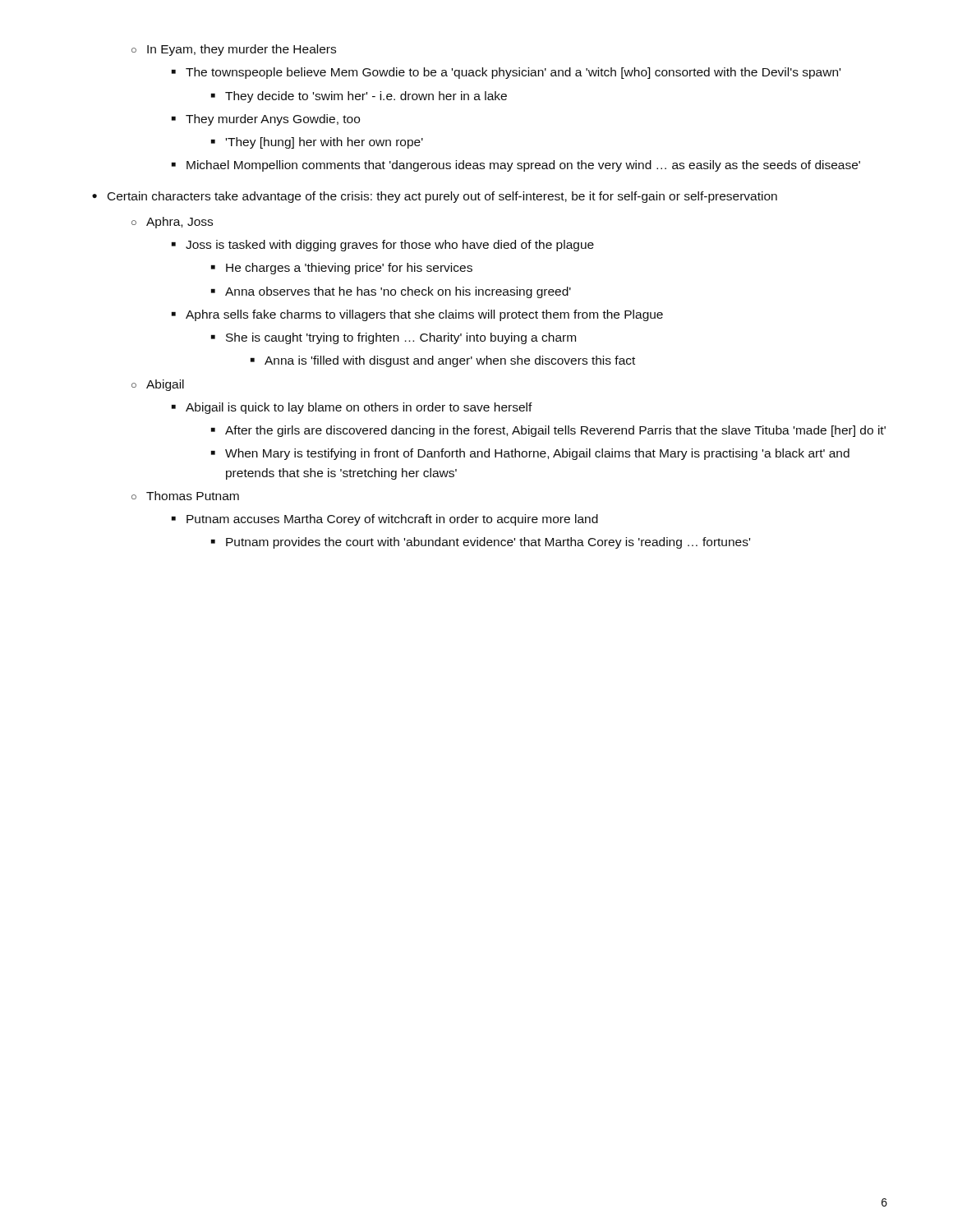Locate the block of text that opens with "■ She is caught 'trying to frighten …"
The width and height of the screenshot is (953, 1232).
pyautogui.click(x=544, y=337)
